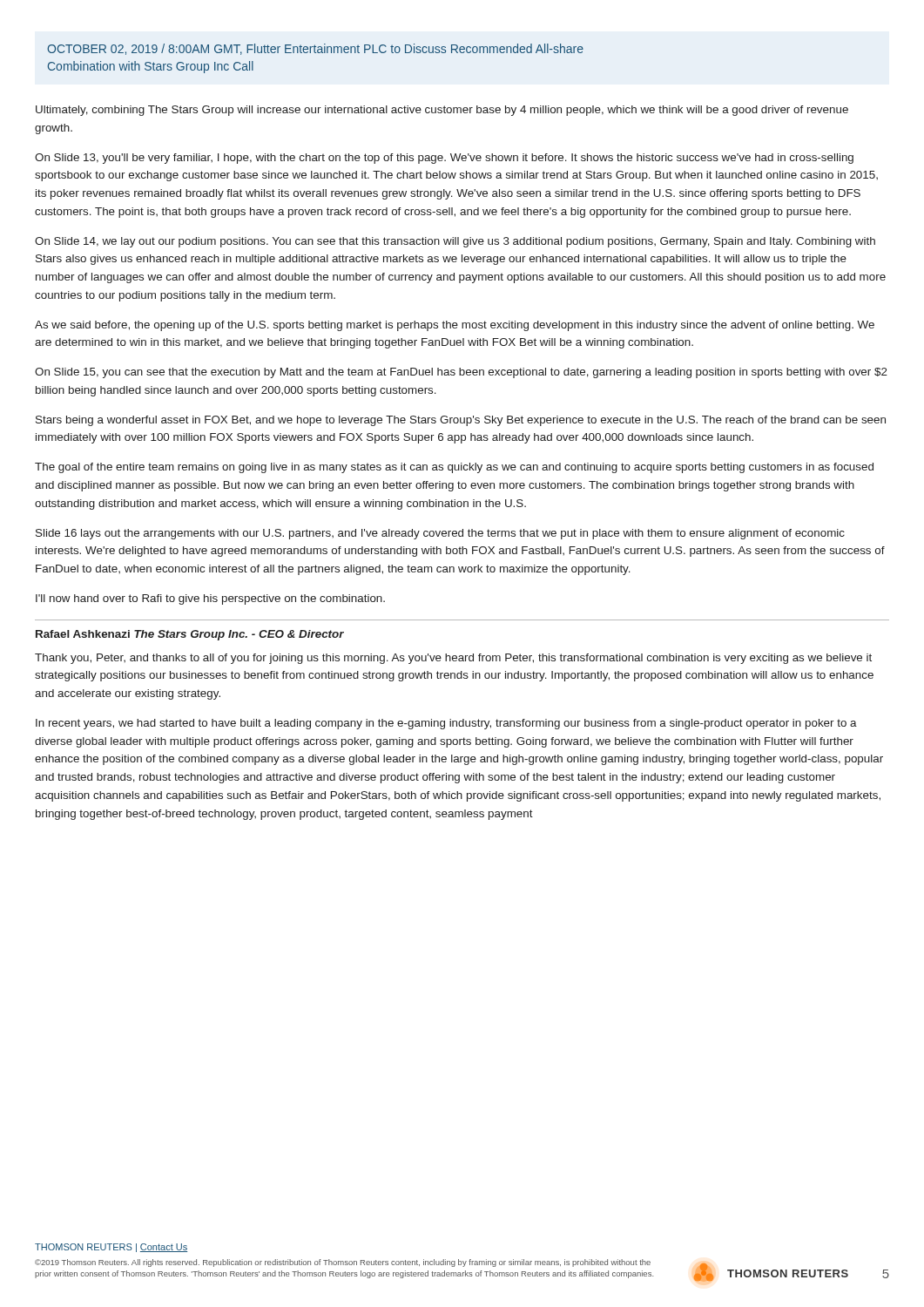The width and height of the screenshot is (924, 1307).
Task: Locate the section header that opens with "Rafael Ashkenazi The Stars Group Inc."
Action: click(x=189, y=634)
